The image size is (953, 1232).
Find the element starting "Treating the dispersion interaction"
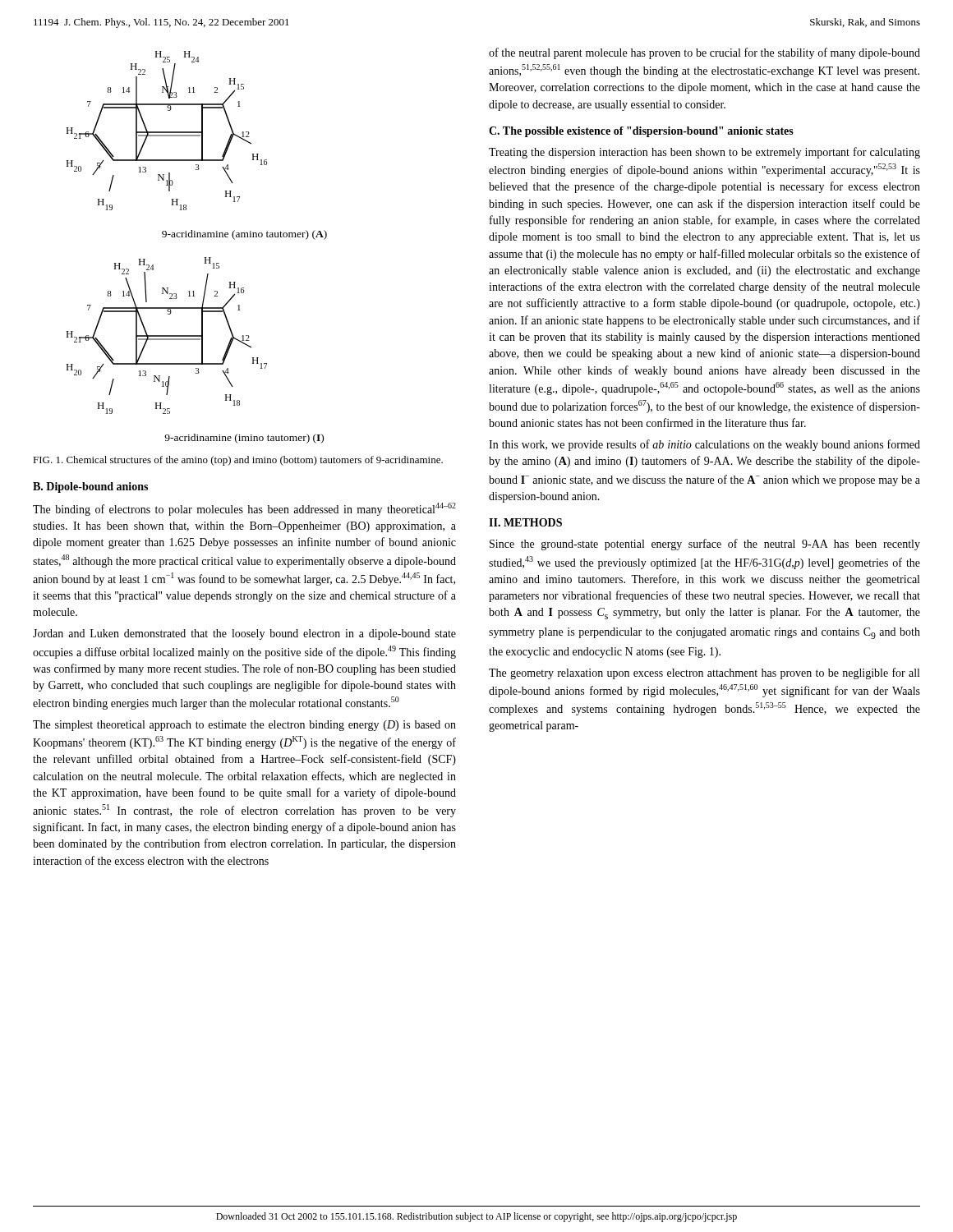click(x=704, y=288)
